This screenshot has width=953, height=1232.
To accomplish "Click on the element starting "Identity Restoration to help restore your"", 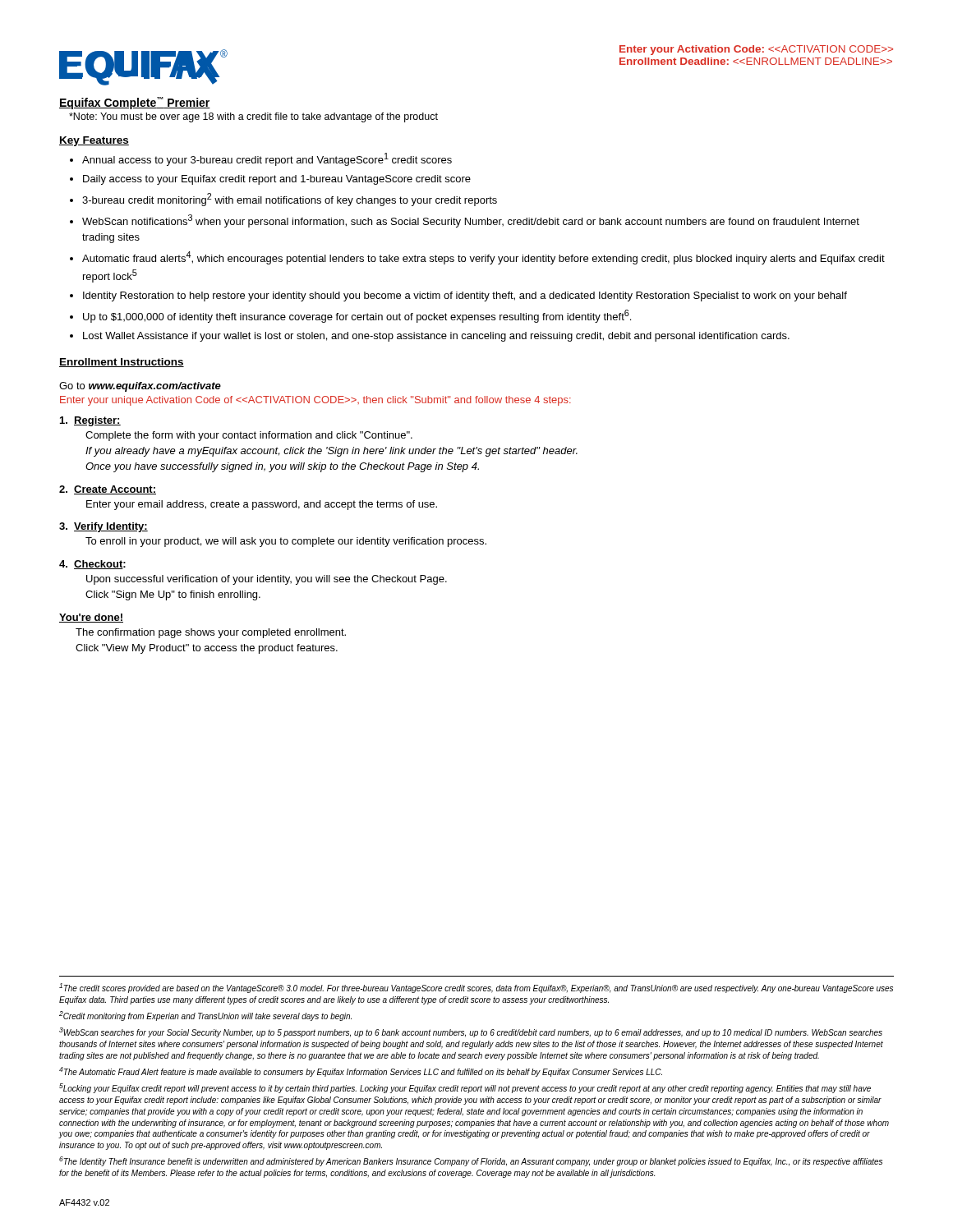I will [464, 295].
